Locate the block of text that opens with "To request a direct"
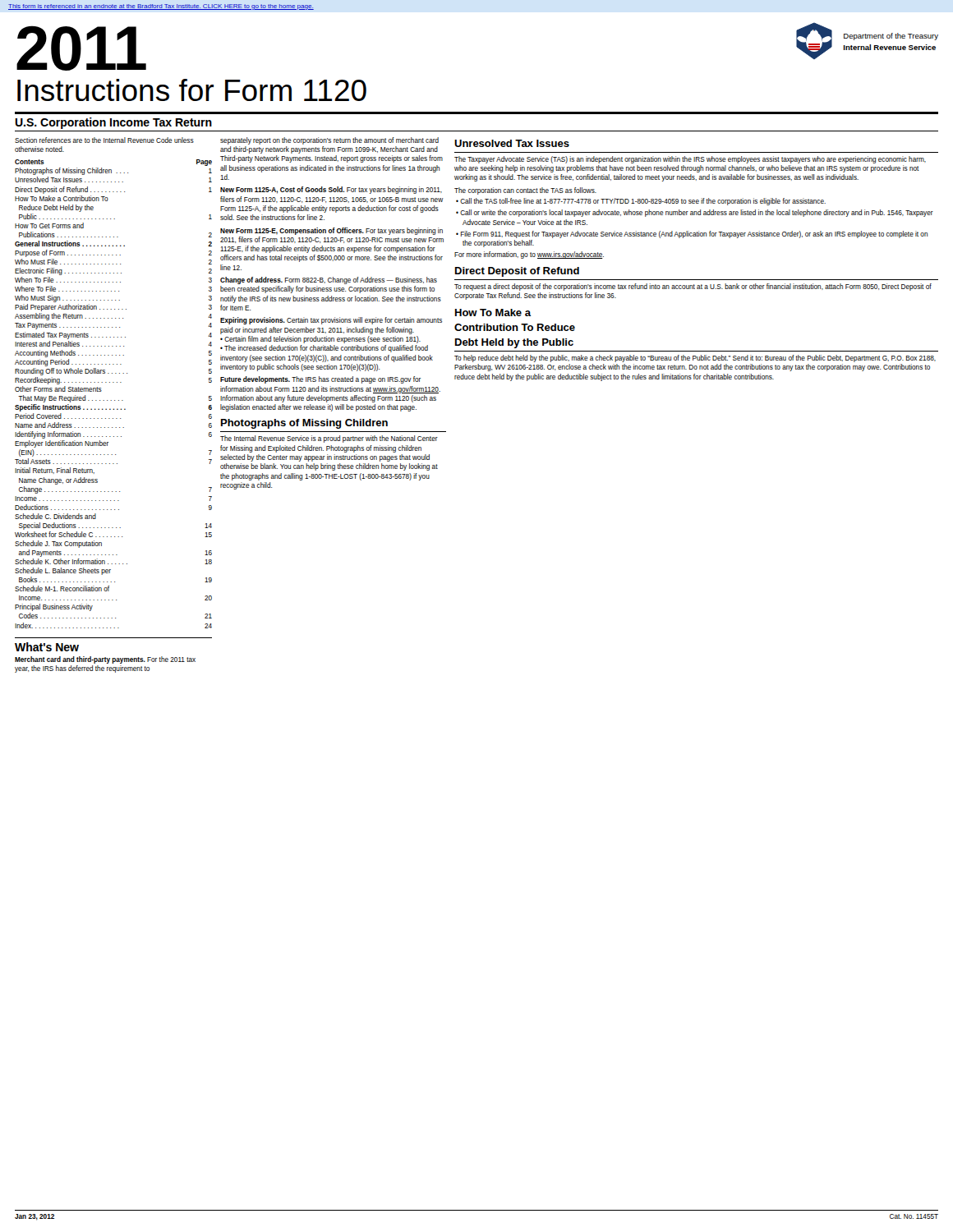The width and height of the screenshot is (953, 1232). [x=693, y=291]
